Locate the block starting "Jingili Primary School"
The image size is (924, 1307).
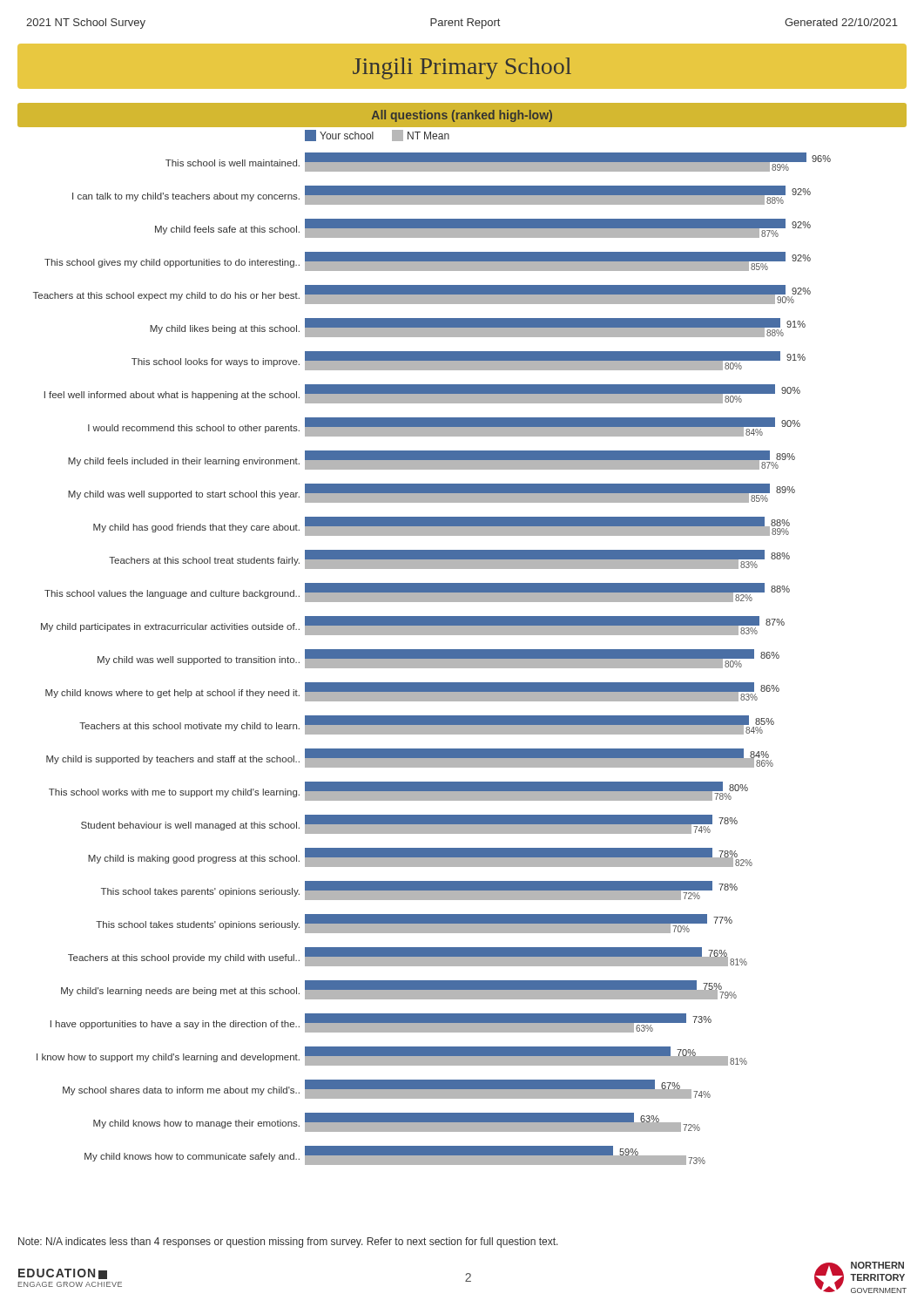coord(462,66)
